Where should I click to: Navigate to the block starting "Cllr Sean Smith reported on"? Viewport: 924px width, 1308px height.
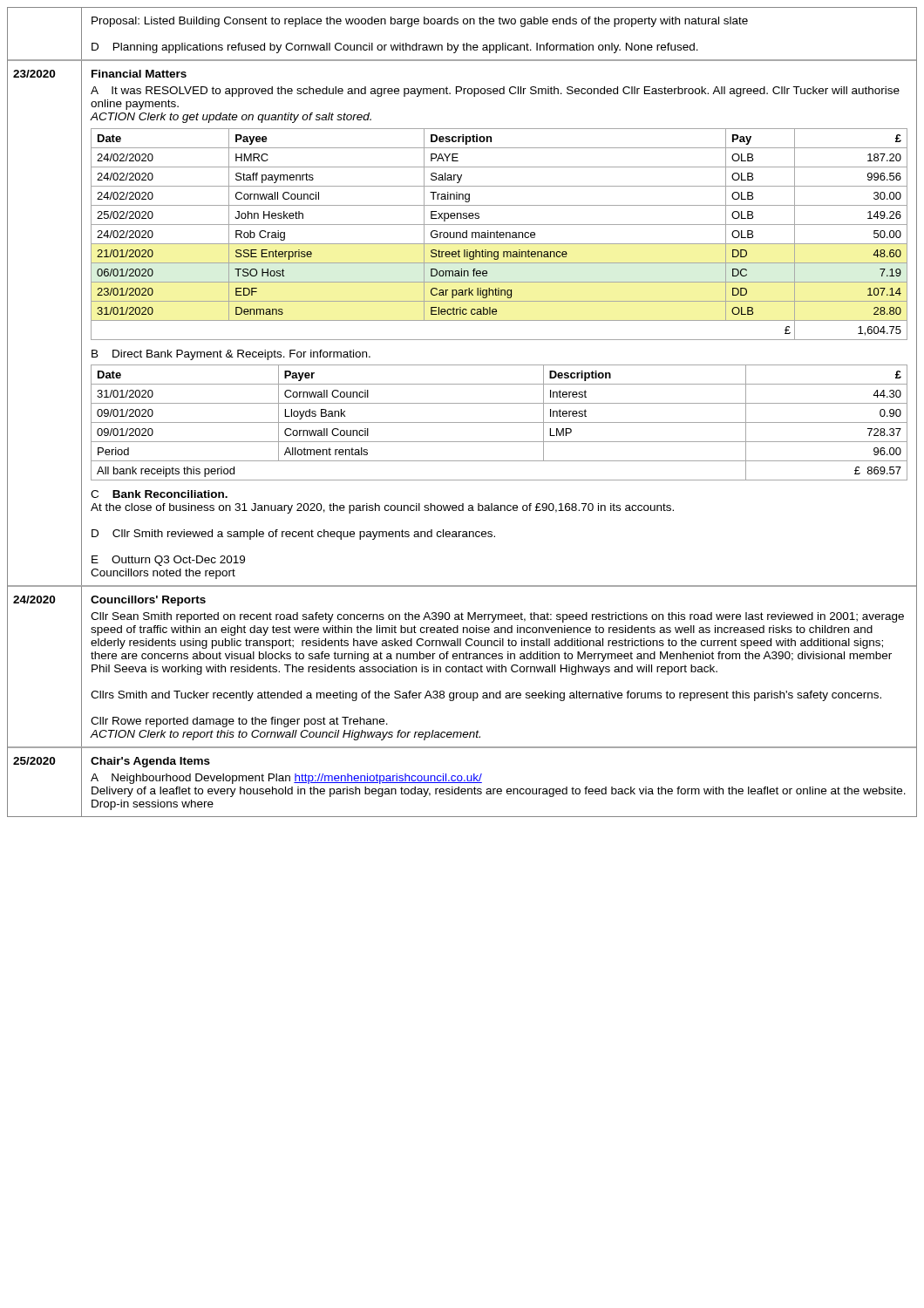[498, 675]
